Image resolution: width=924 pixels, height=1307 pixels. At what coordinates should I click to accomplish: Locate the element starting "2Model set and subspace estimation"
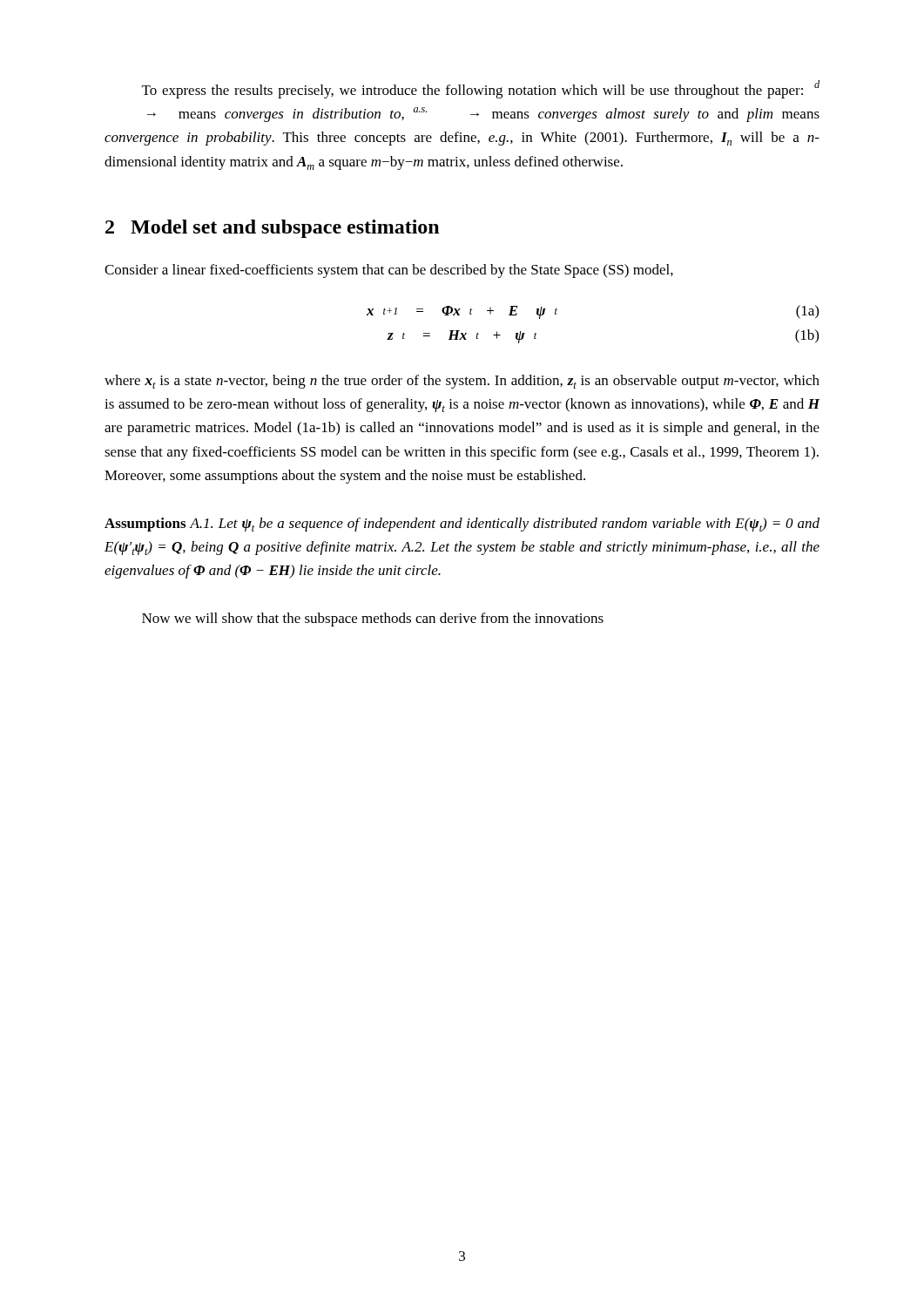(272, 226)
